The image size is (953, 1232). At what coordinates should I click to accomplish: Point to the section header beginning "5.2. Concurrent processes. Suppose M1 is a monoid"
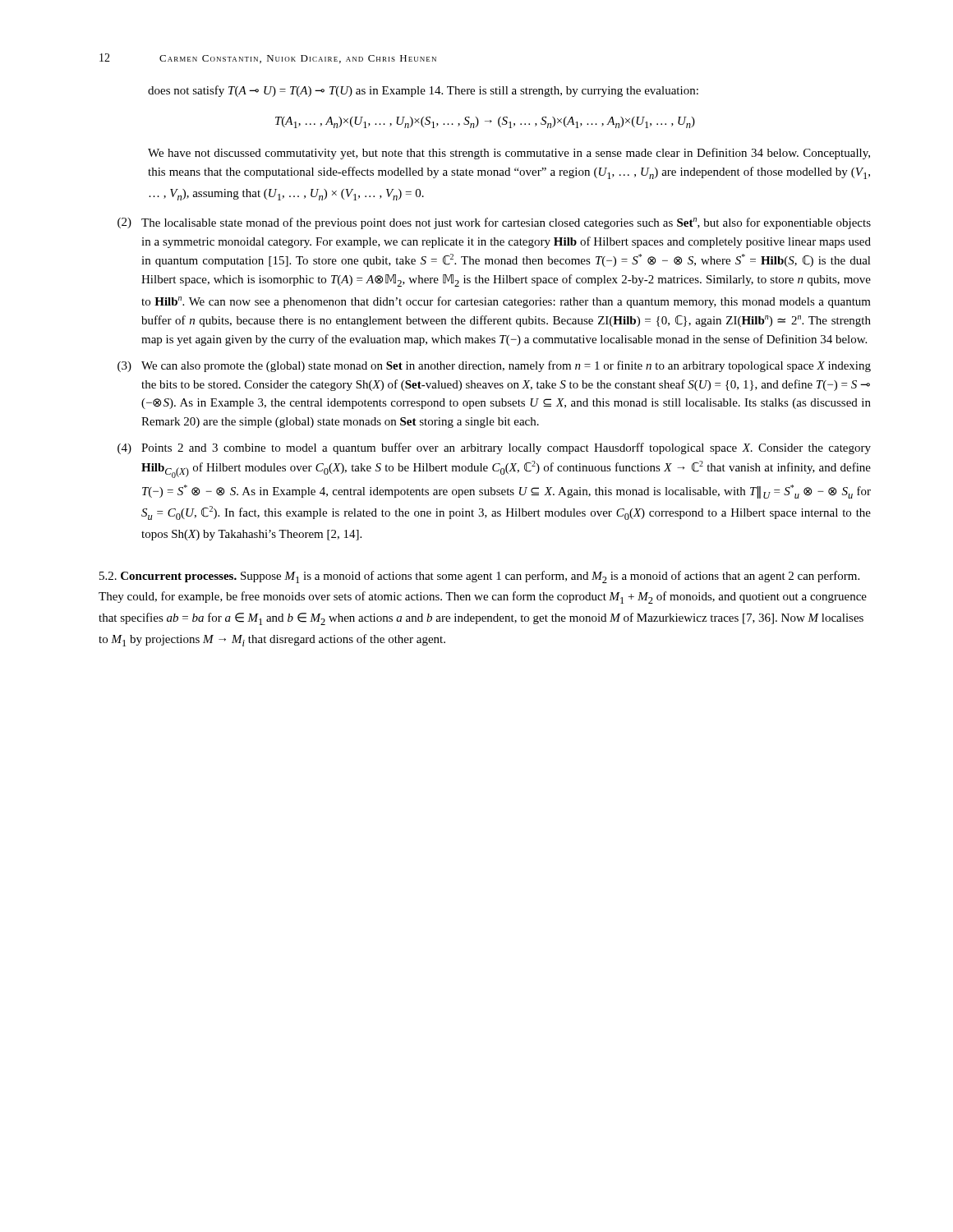(483, 609)
